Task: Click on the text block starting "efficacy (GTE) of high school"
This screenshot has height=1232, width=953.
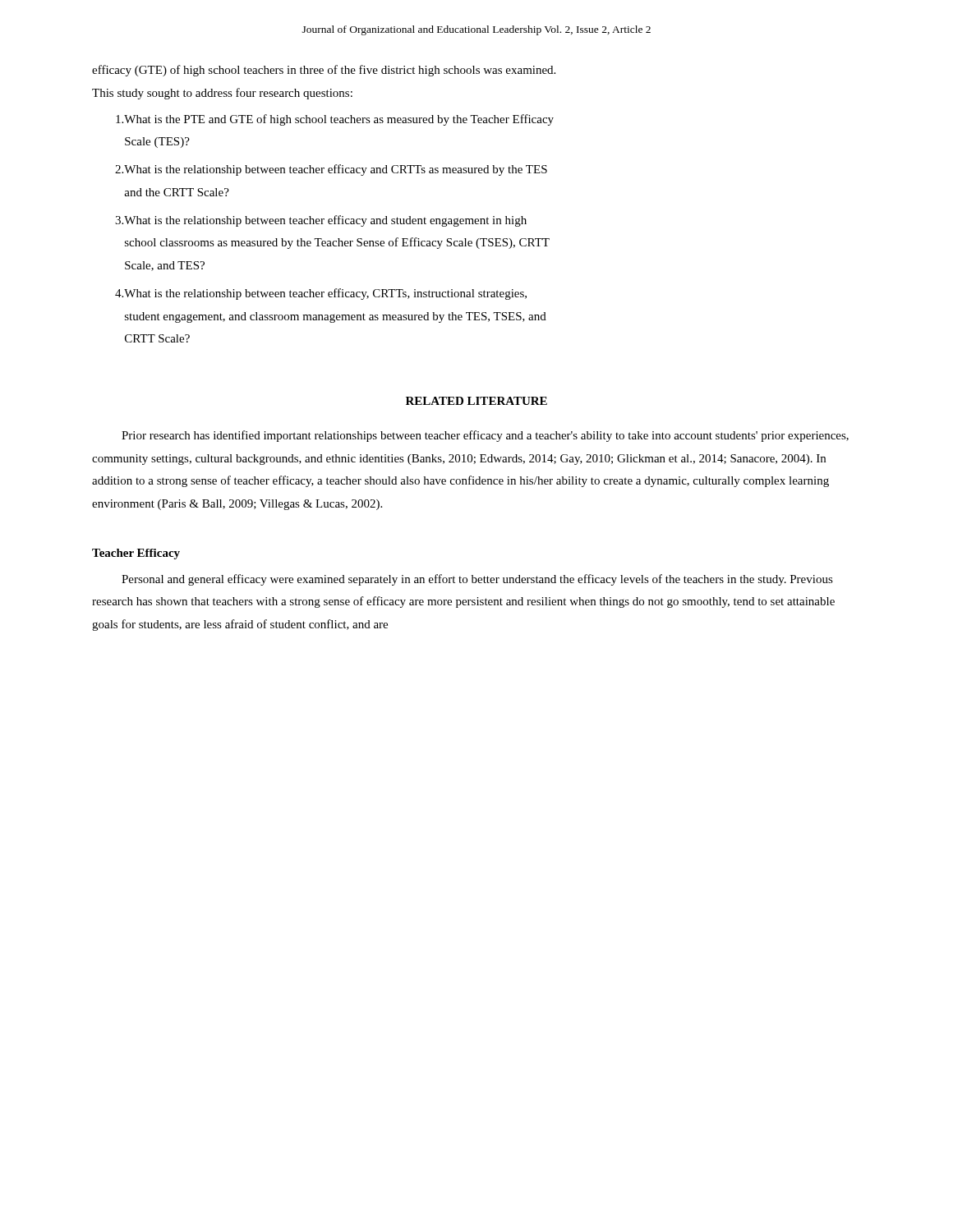Action: pyautogui.click(x=324, y=70)
